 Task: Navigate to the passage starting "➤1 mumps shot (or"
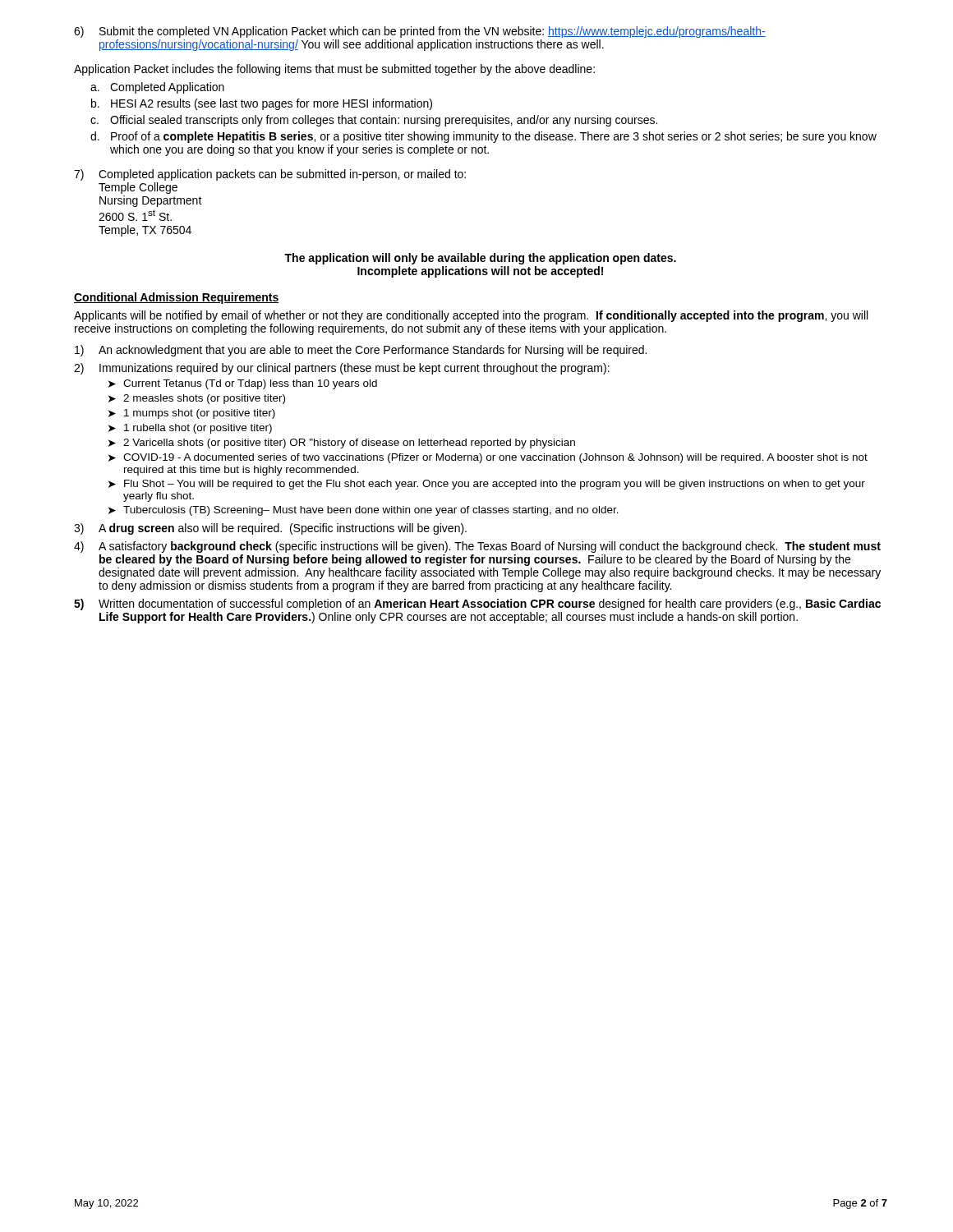click(191, 413)
